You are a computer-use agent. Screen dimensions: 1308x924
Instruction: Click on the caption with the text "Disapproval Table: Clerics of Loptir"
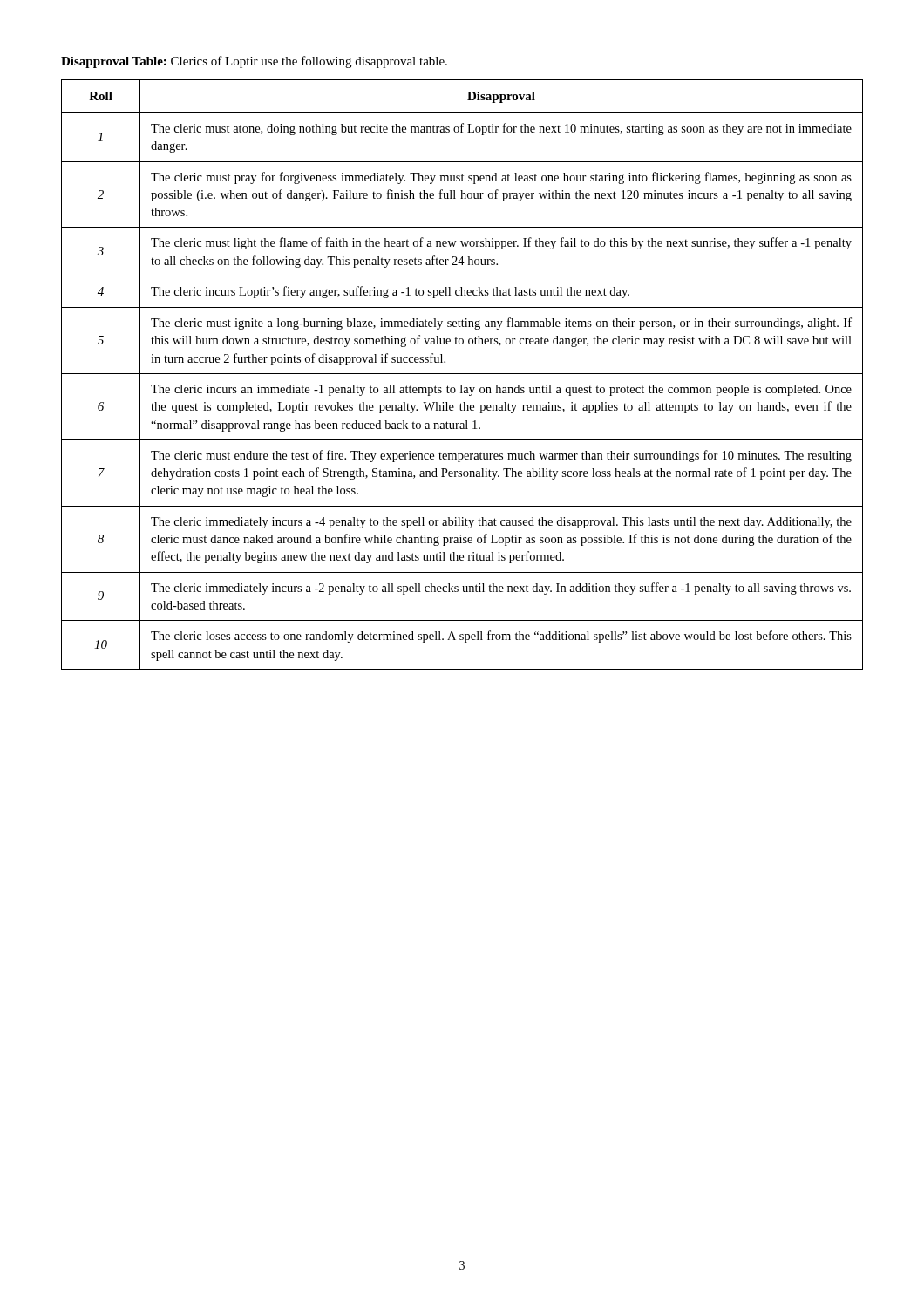(254, 61)
